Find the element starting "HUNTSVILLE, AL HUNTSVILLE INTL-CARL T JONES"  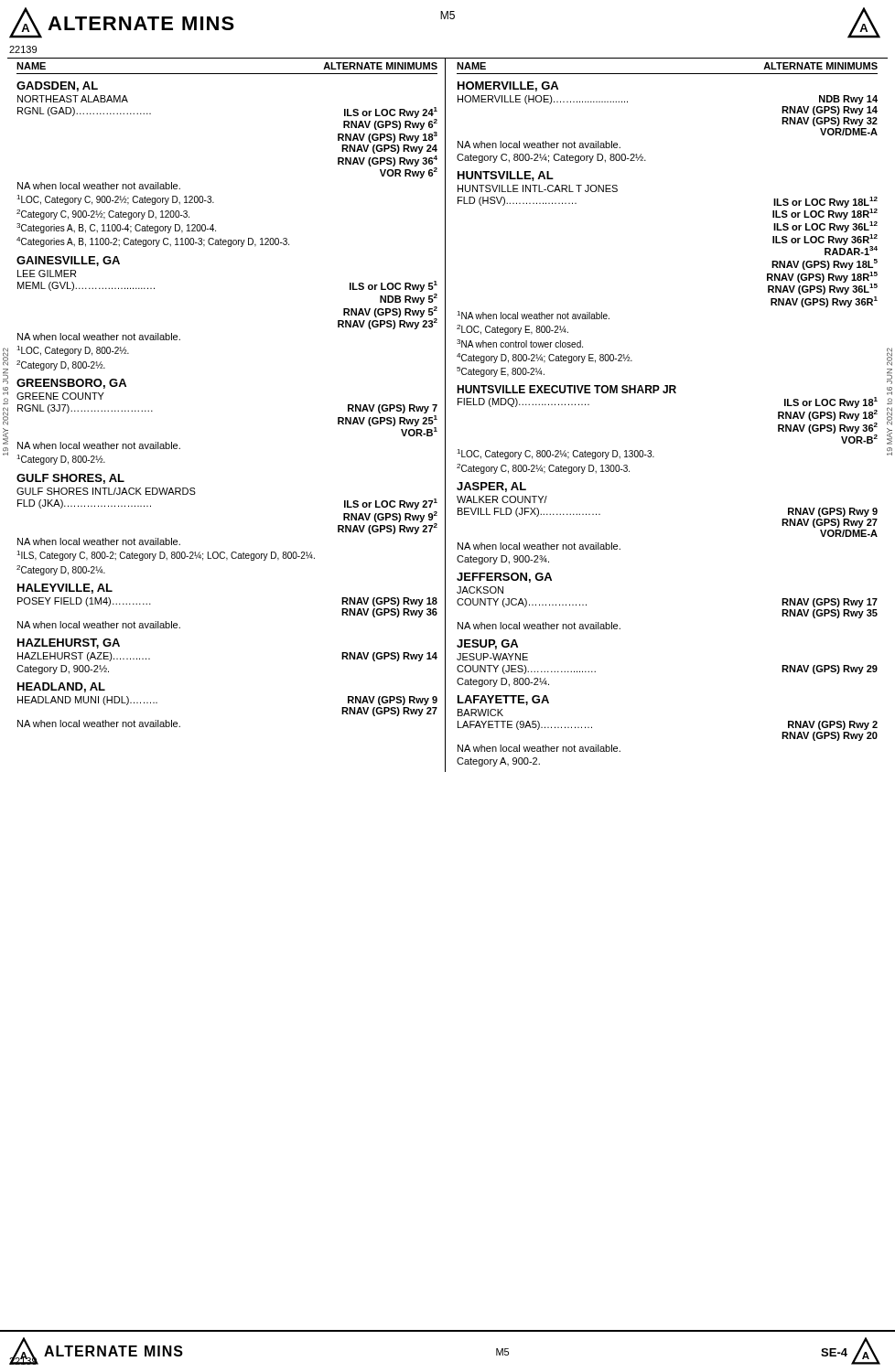[x=506, y=176]
